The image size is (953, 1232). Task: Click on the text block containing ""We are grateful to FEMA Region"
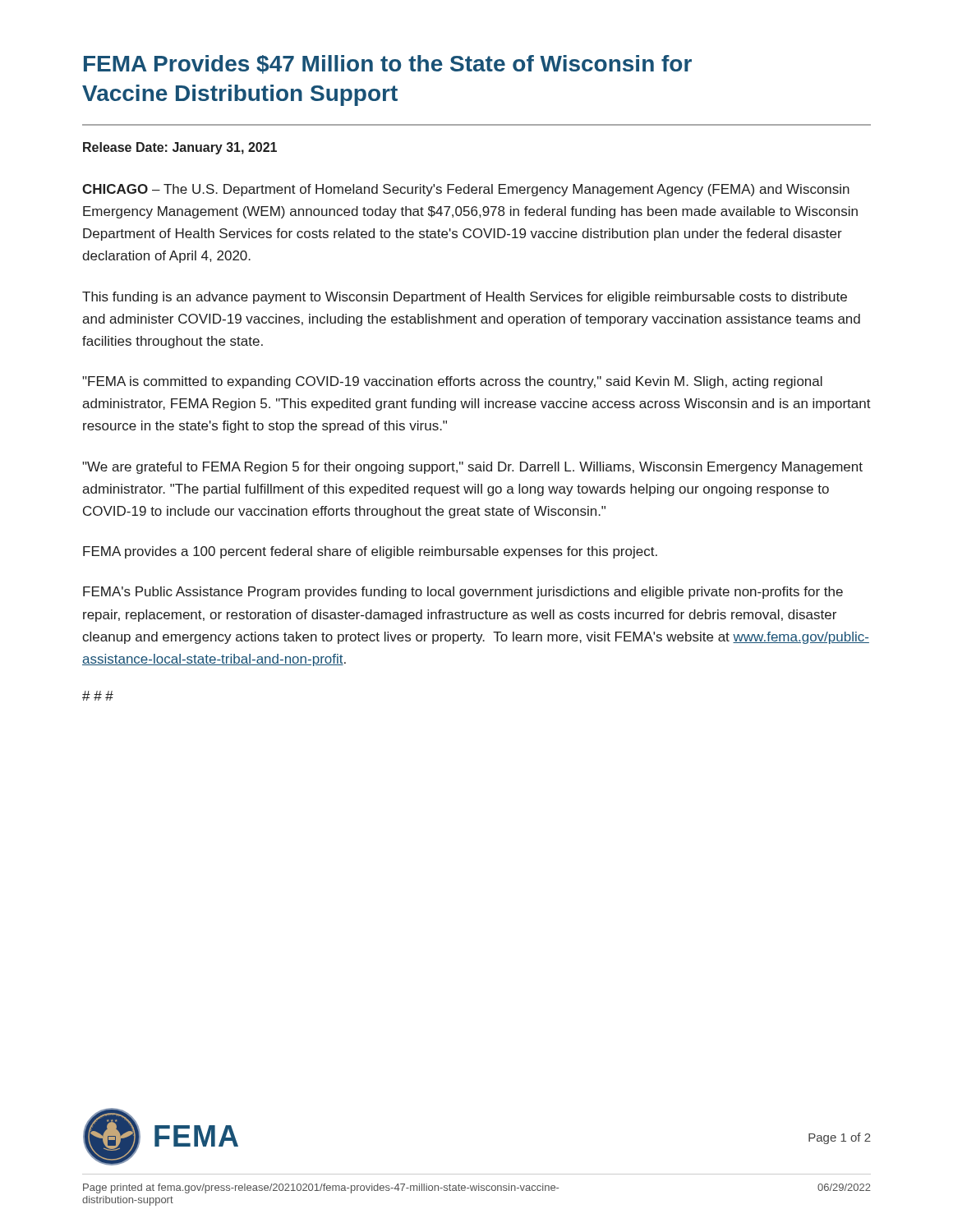click(x=472, y=489)
